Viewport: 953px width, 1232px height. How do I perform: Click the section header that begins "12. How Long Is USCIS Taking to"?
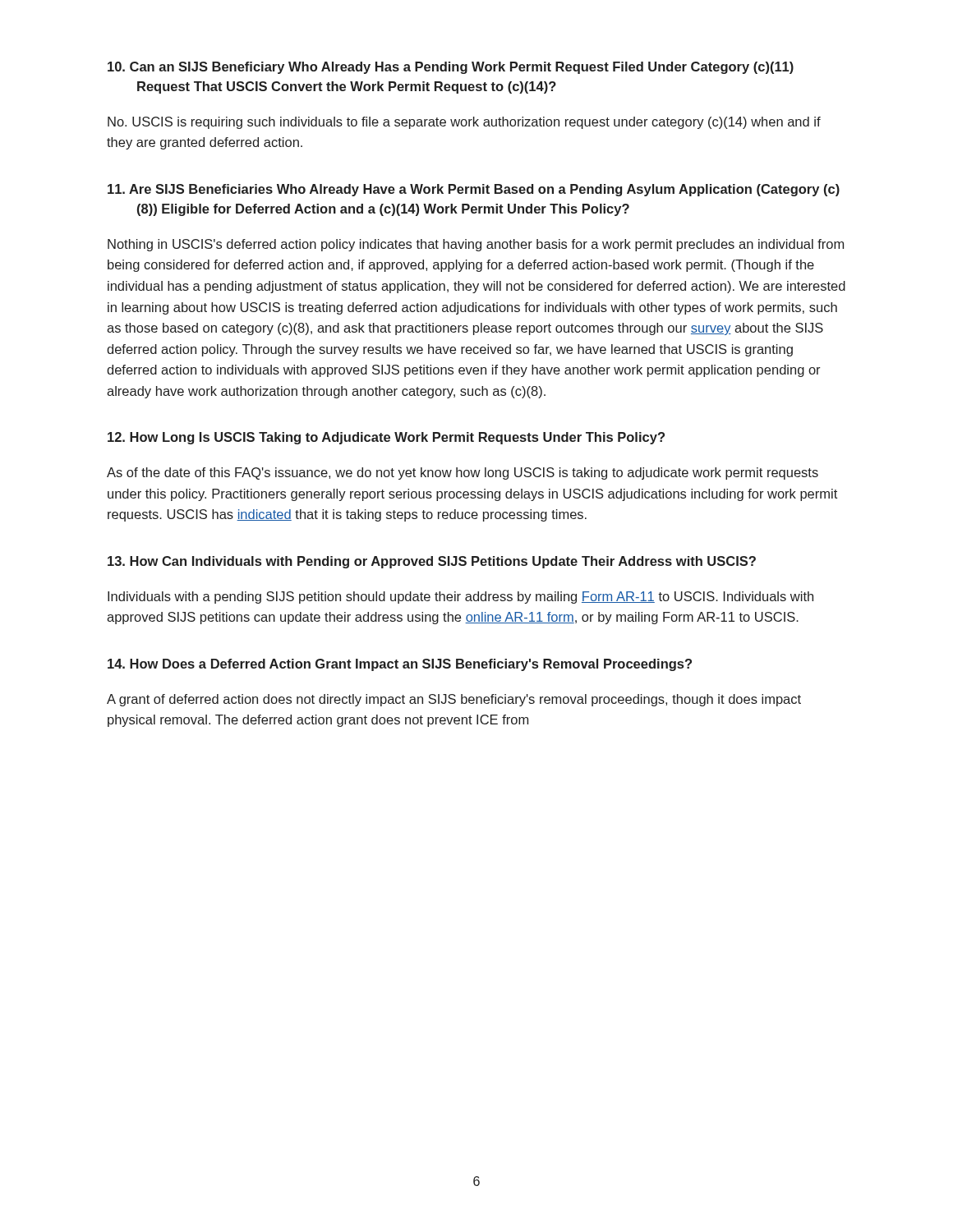coord(386,437)
